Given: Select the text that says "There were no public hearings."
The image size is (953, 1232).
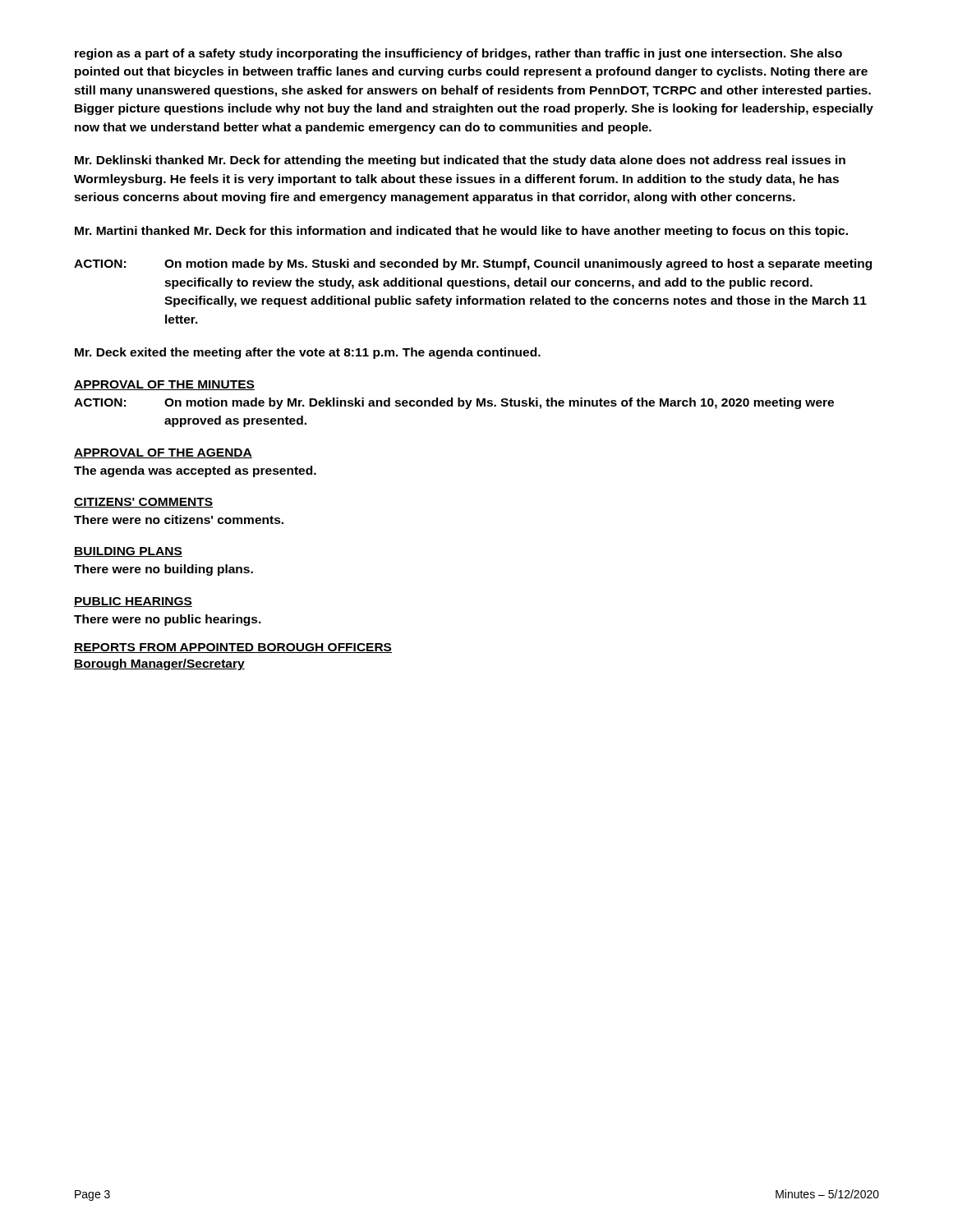Looking at the screenshot, I should pos(168,619).
